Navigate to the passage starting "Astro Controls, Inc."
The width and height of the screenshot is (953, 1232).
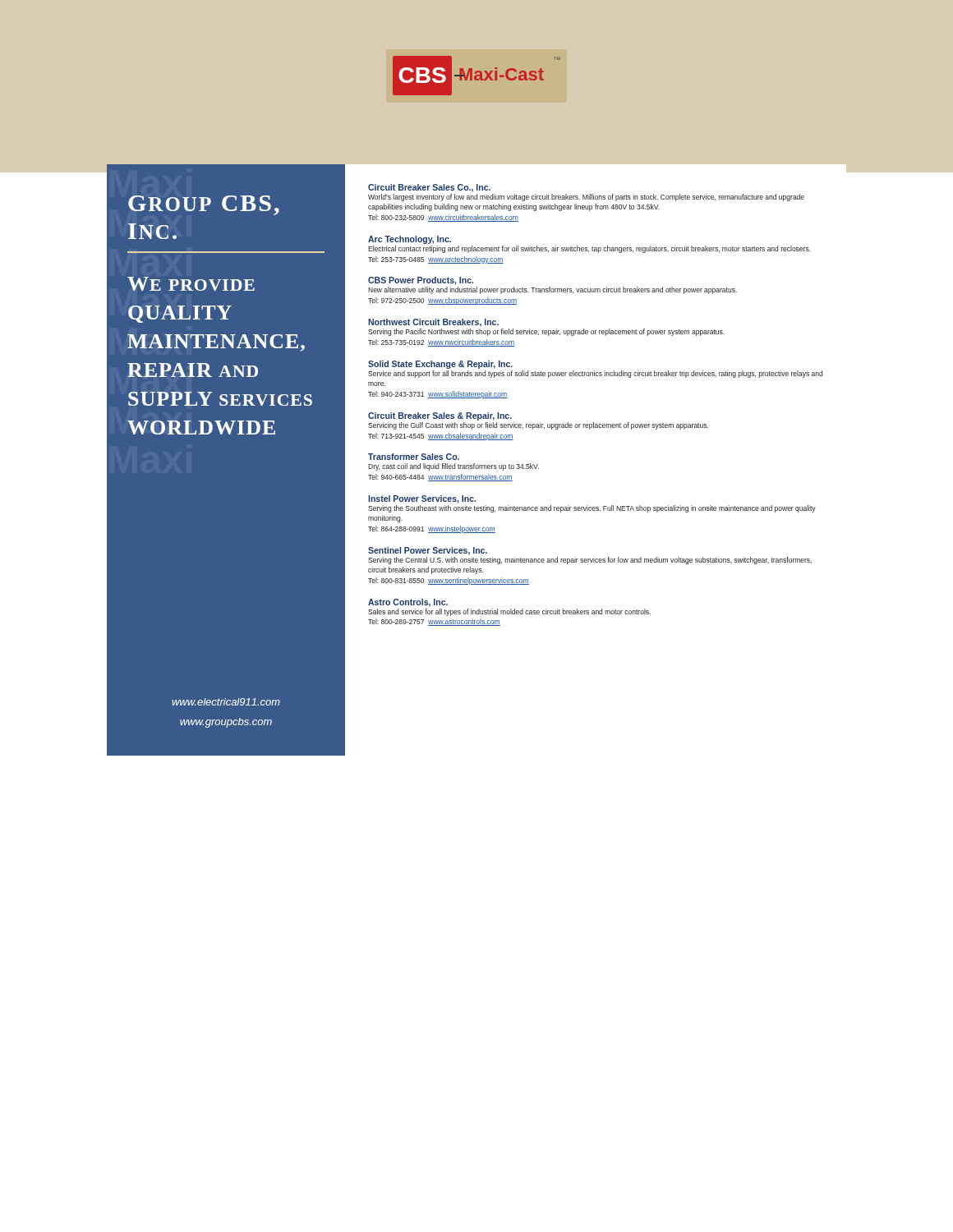click(598, 612)
